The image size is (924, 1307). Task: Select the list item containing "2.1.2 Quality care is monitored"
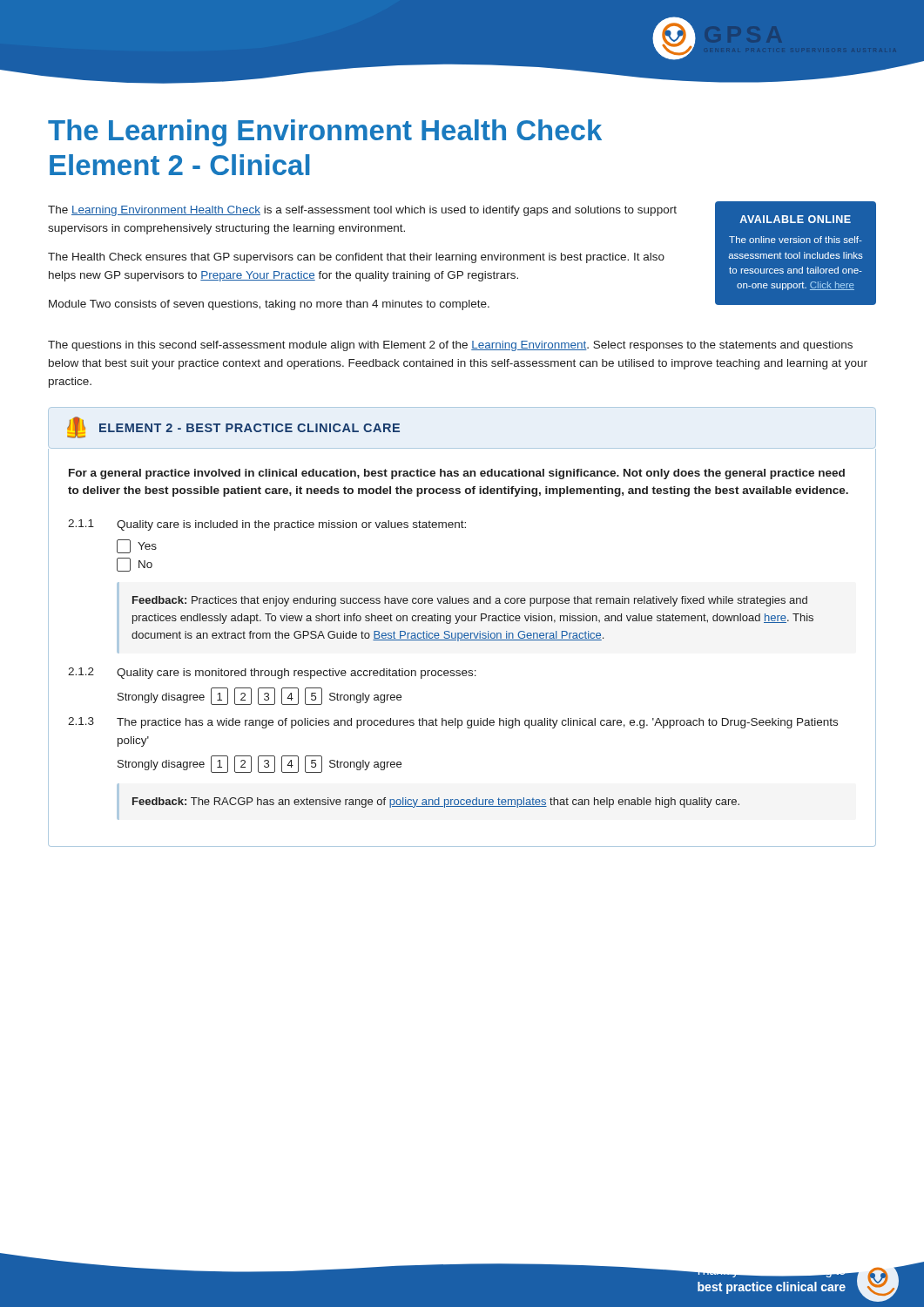pos(272,673)
